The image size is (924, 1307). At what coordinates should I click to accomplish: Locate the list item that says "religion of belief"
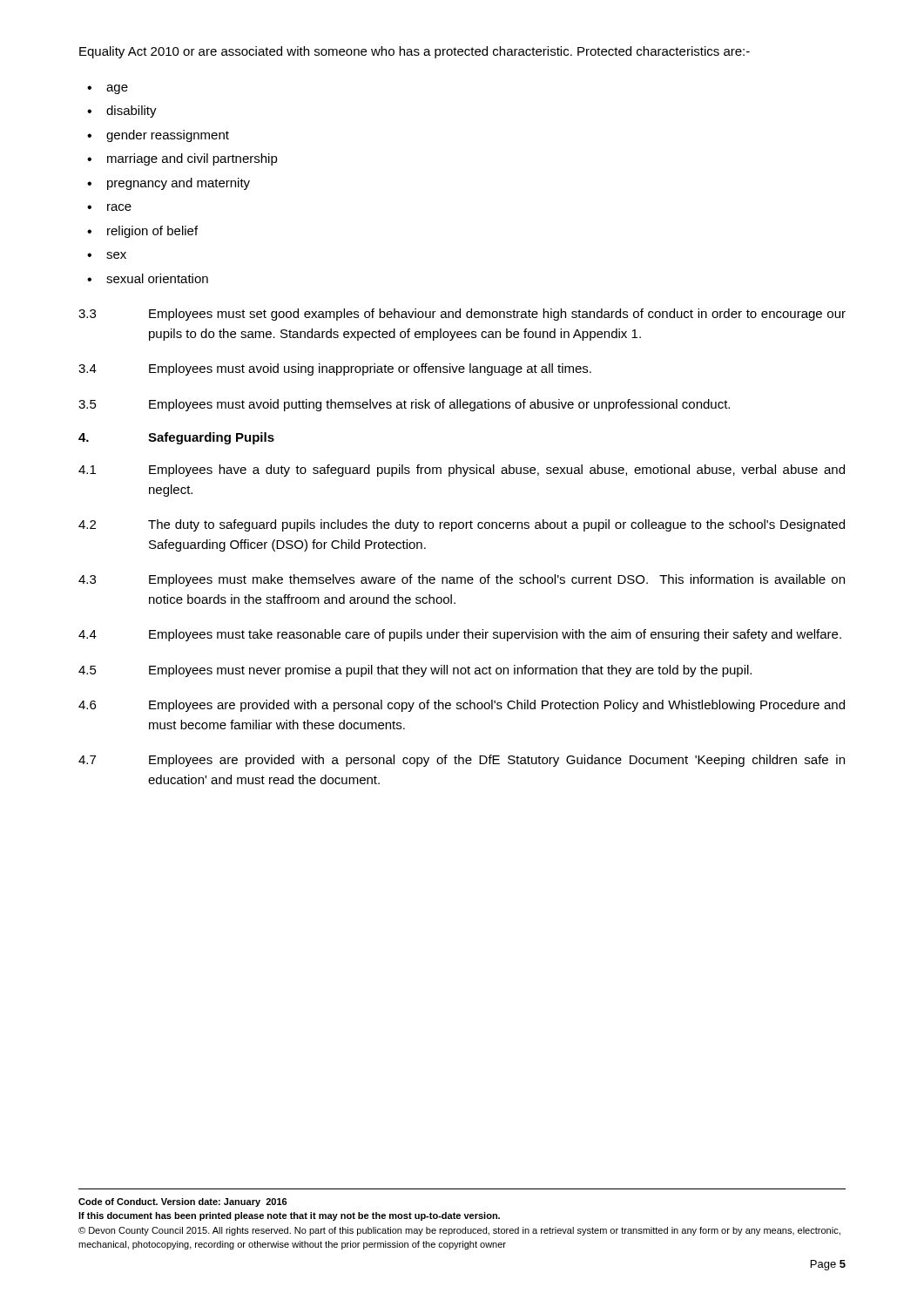point(152,230)
